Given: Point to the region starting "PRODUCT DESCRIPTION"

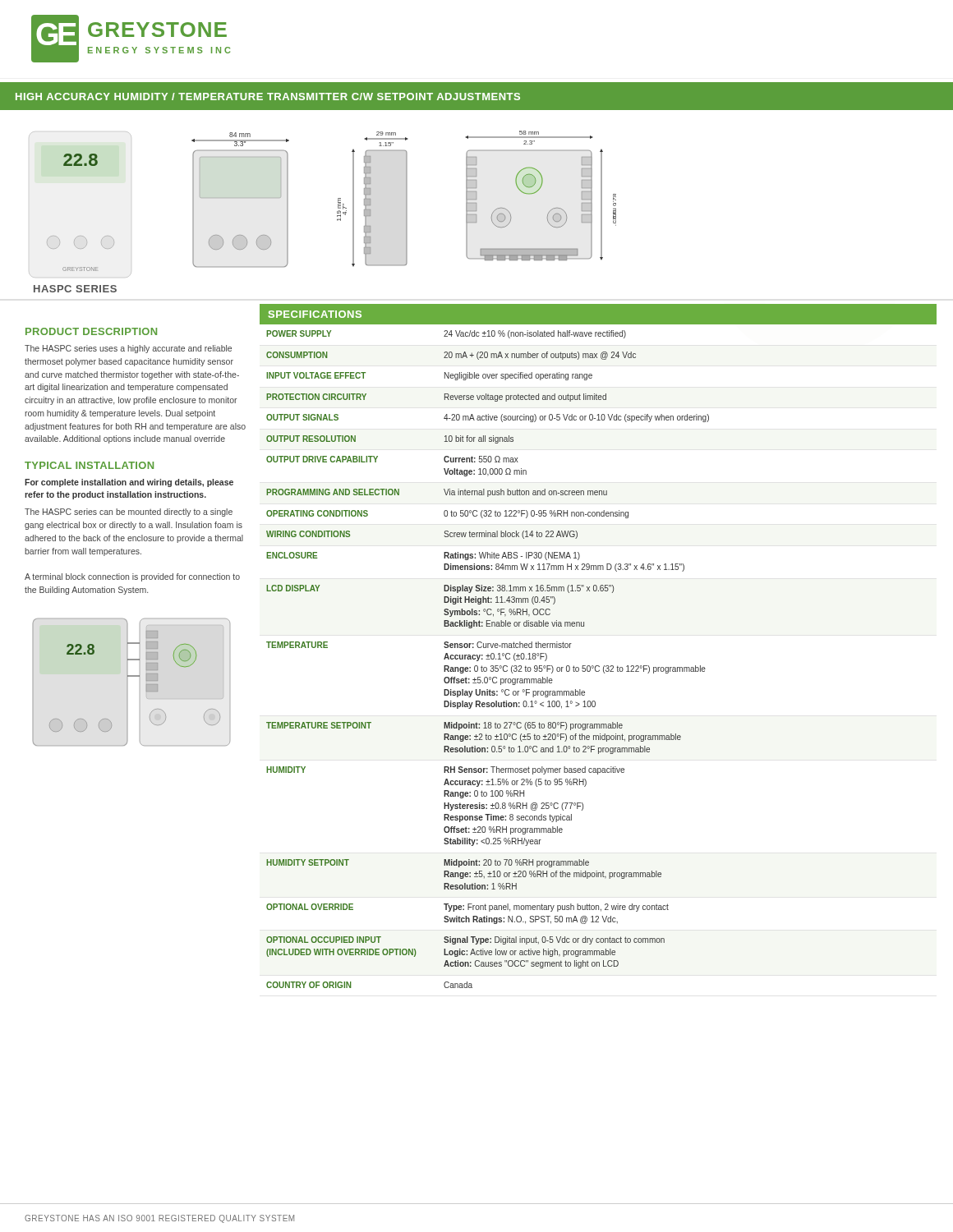Looking at the screenshot, I should [x=91, y=331].
